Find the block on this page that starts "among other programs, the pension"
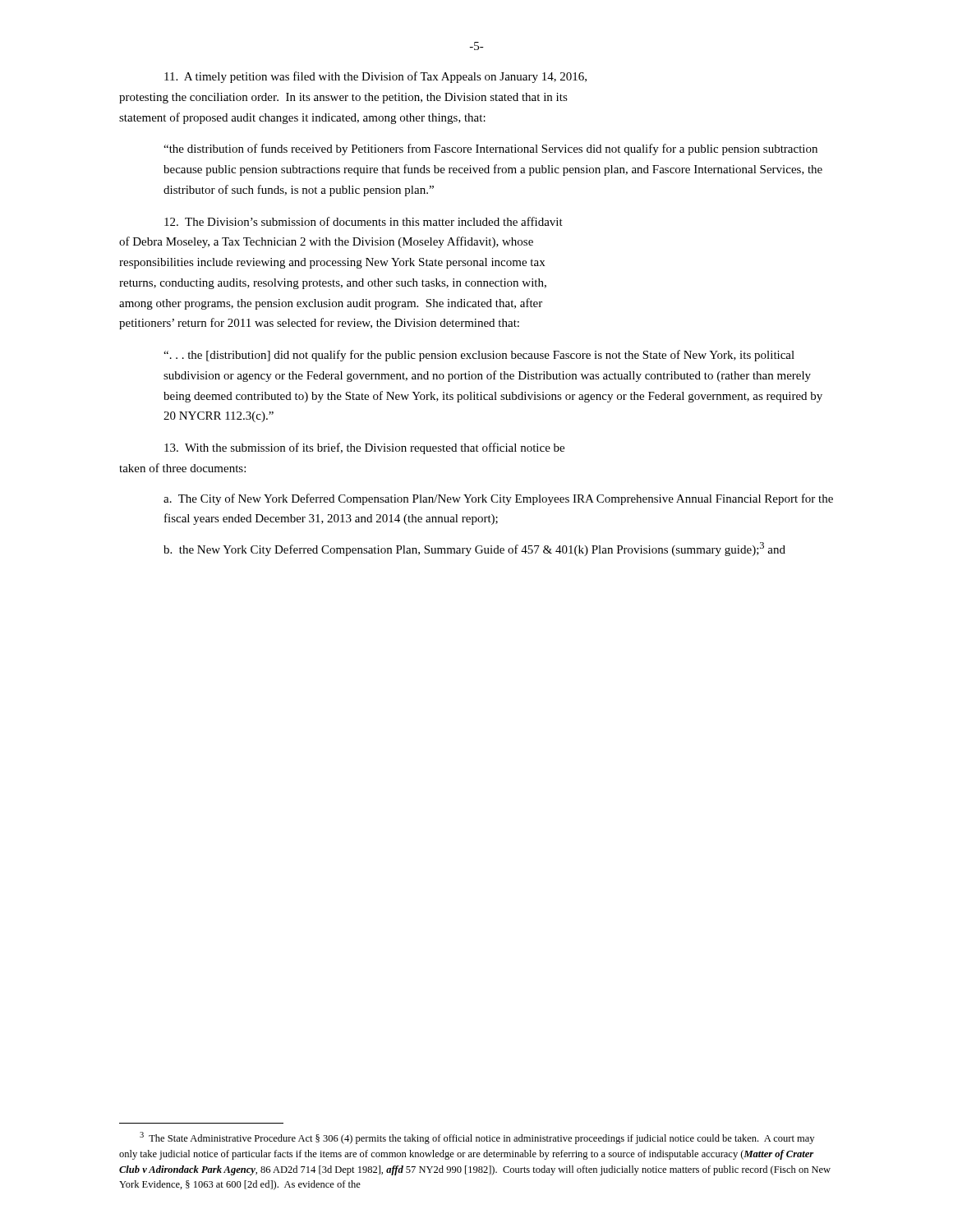This screenshot has width=953, height=1232. coord(331,303)
